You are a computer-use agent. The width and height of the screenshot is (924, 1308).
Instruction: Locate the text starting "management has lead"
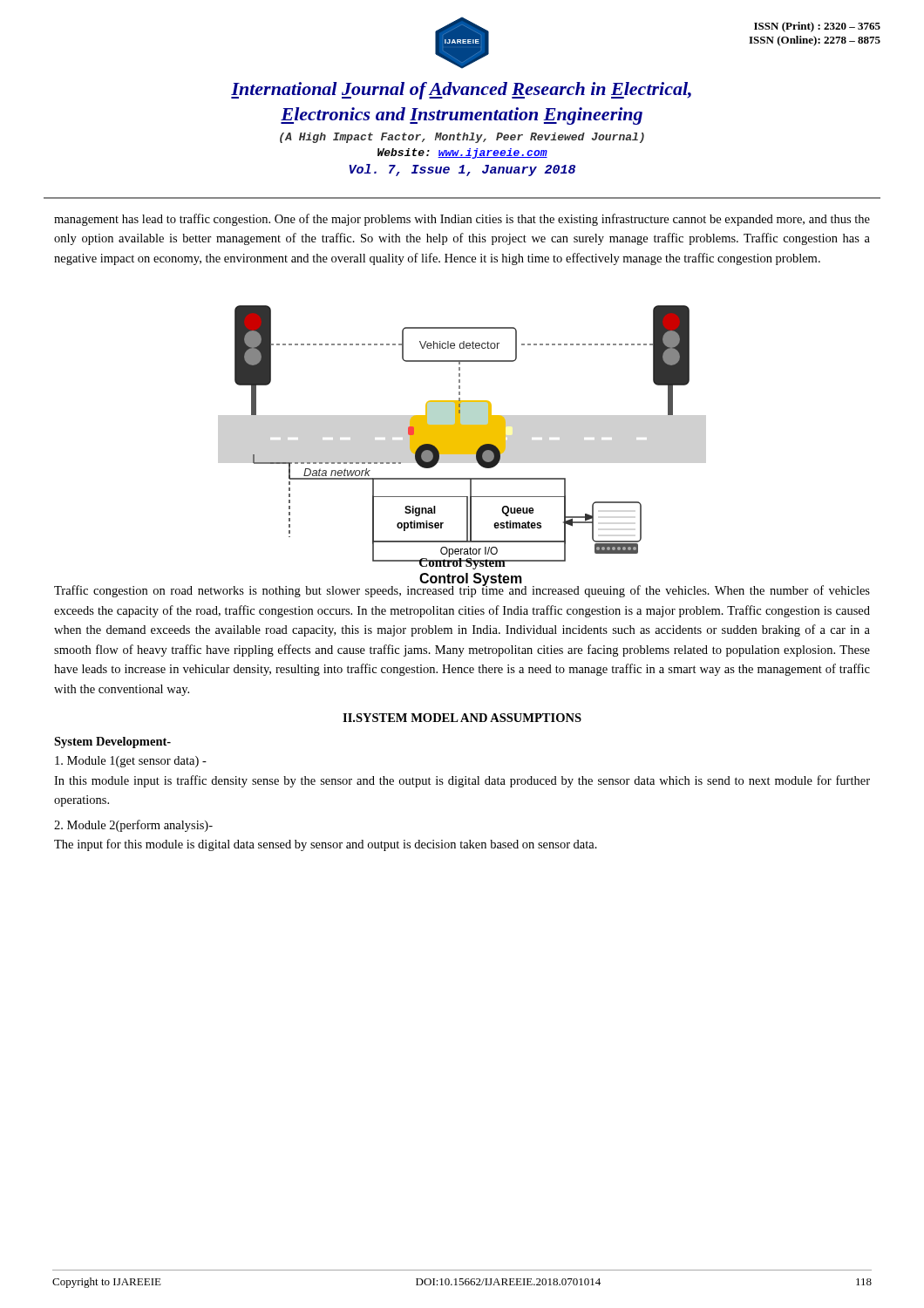coord(462,238)
